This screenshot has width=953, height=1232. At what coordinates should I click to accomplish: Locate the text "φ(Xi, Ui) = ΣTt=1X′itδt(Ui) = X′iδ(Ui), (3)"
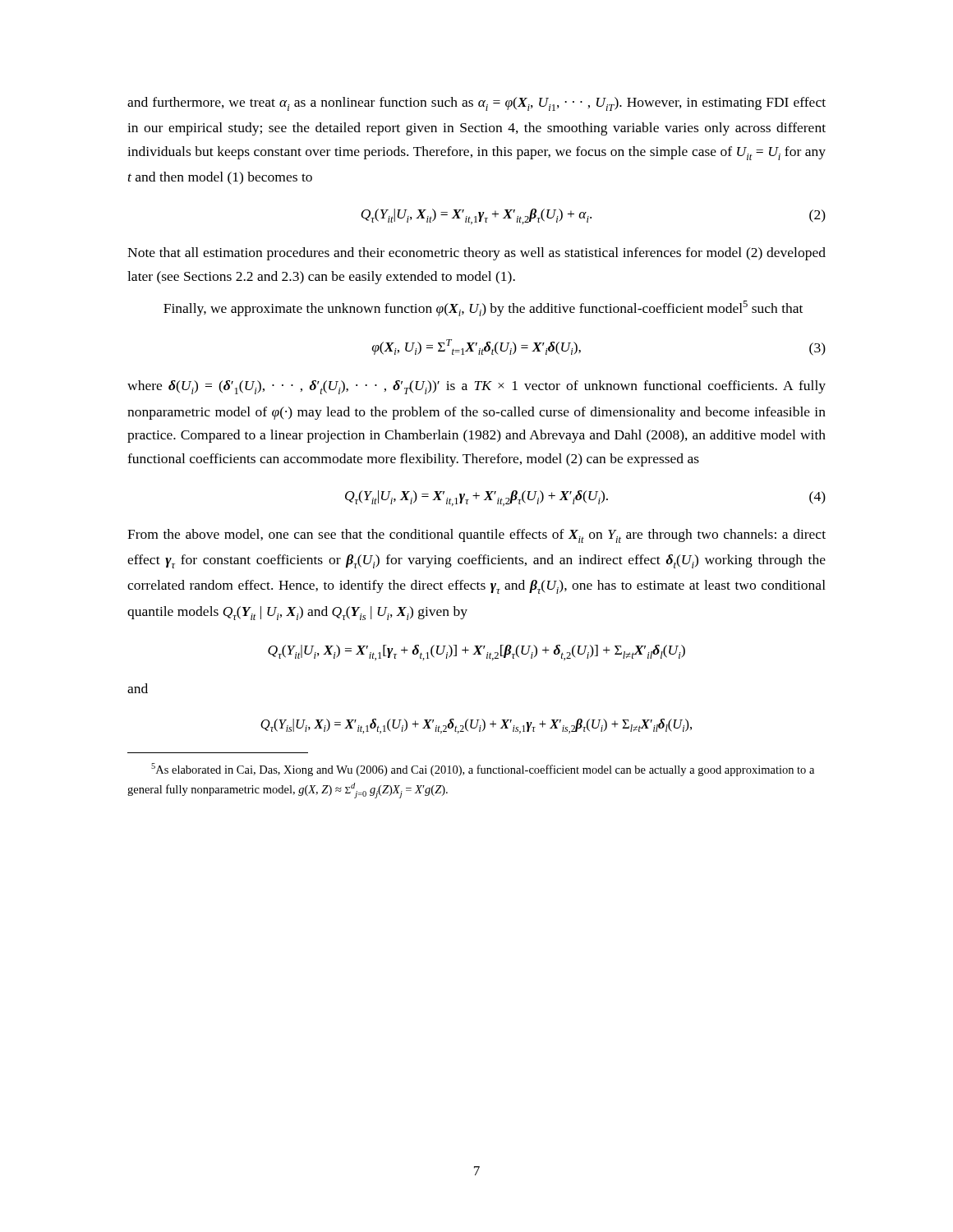(x=476, y=348)
